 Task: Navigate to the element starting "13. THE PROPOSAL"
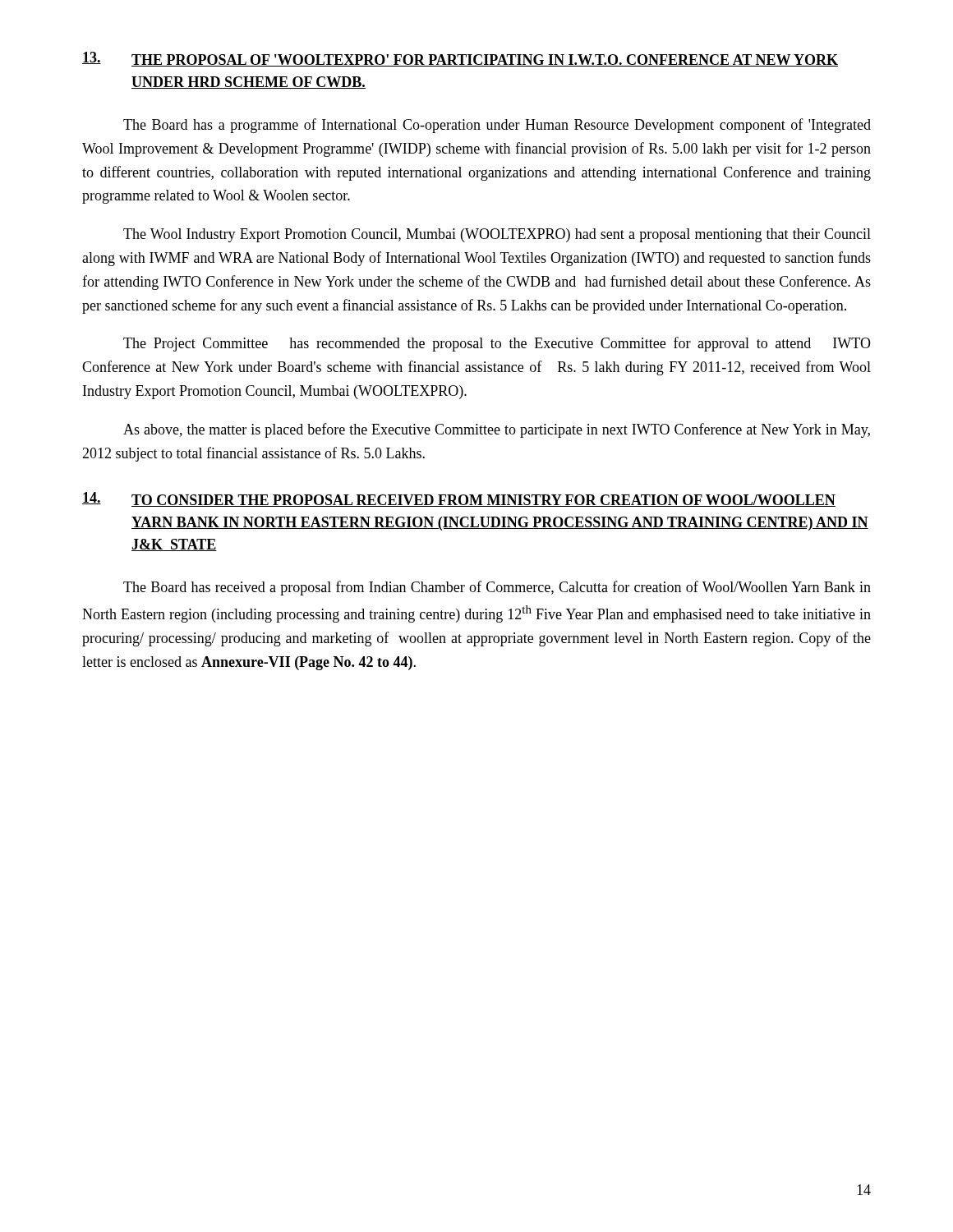coord(476,71)
